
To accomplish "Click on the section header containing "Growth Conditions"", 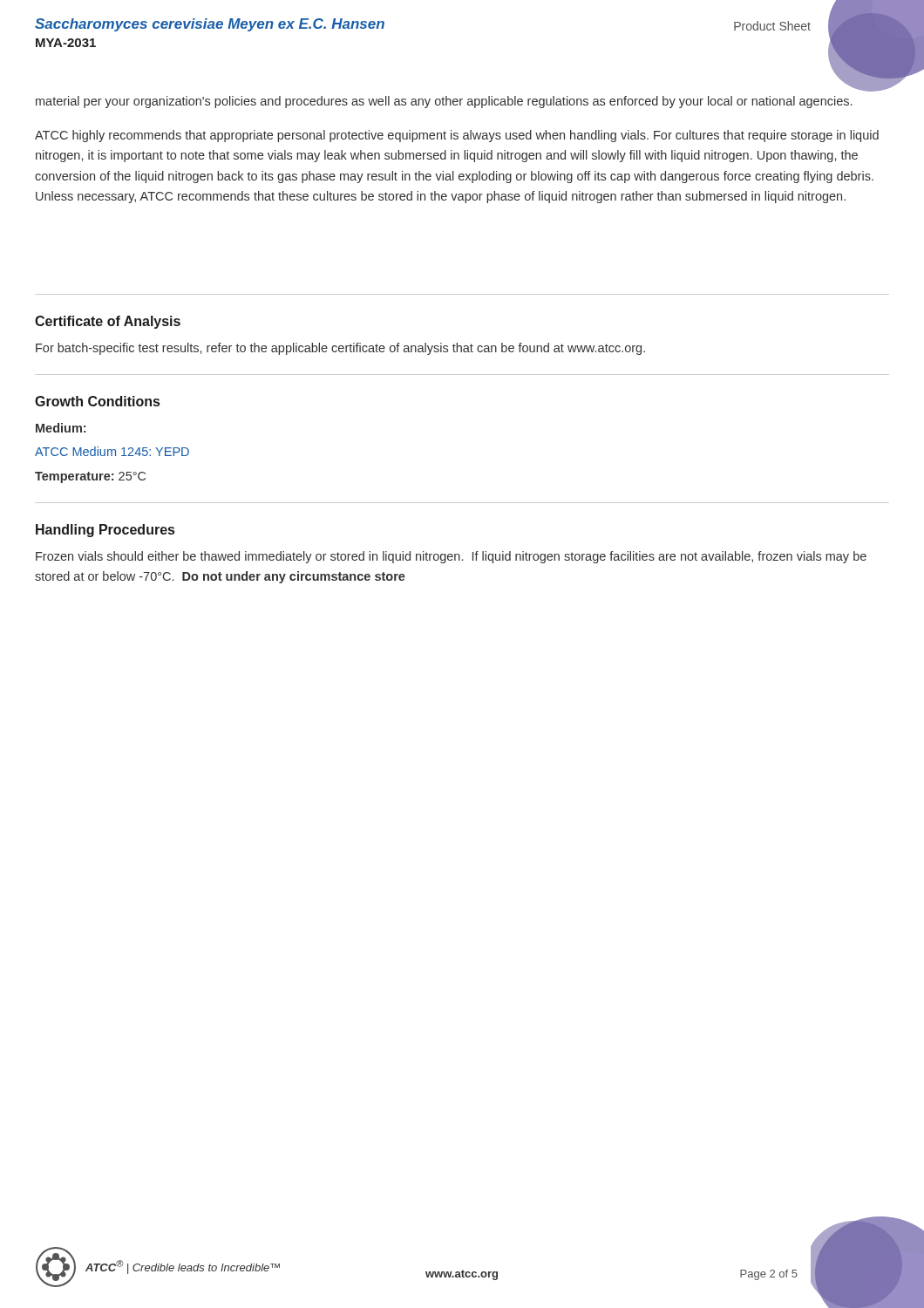I will pos(97,401).
